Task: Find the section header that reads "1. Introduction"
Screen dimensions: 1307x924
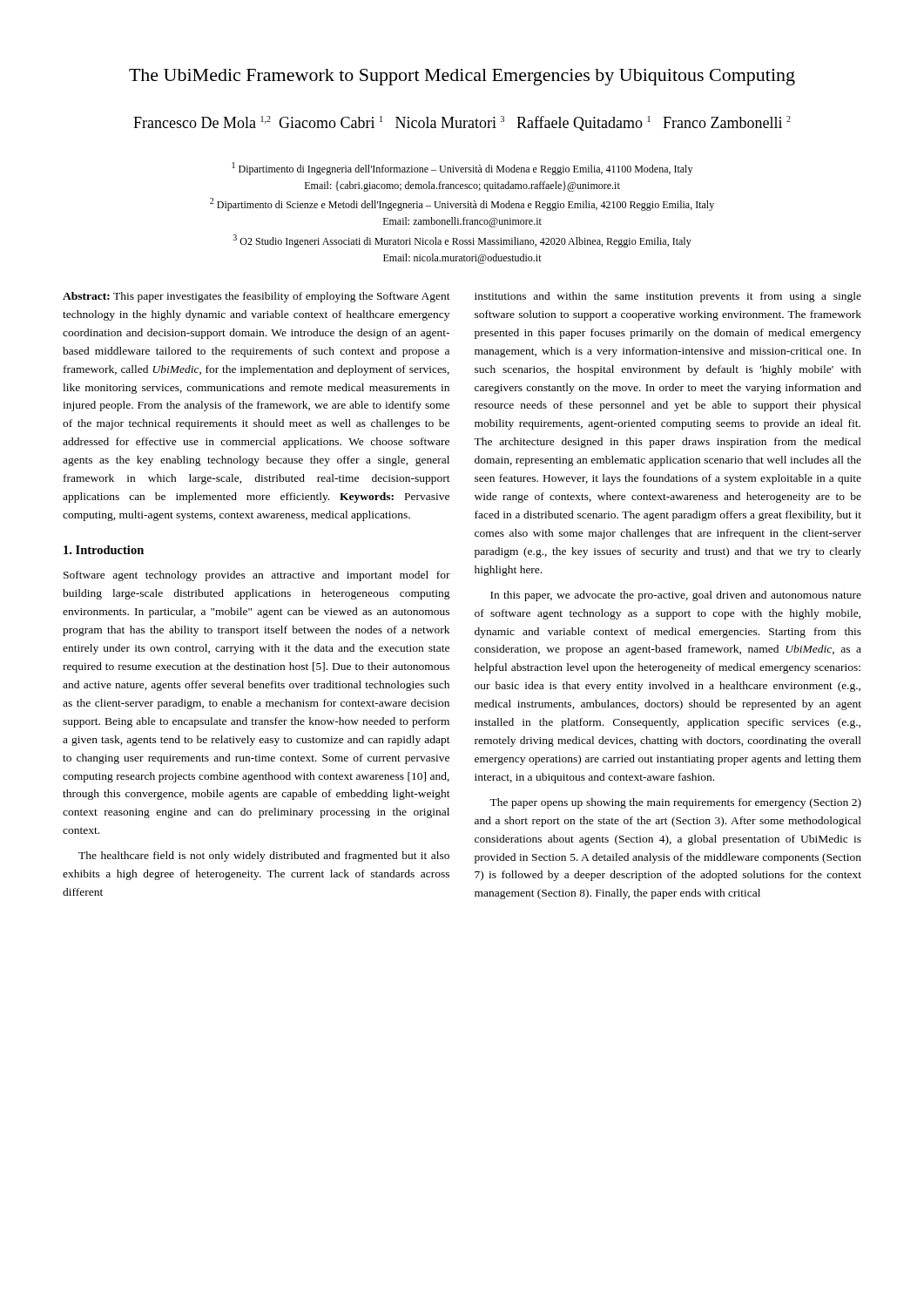Action: tap(103, 550)
